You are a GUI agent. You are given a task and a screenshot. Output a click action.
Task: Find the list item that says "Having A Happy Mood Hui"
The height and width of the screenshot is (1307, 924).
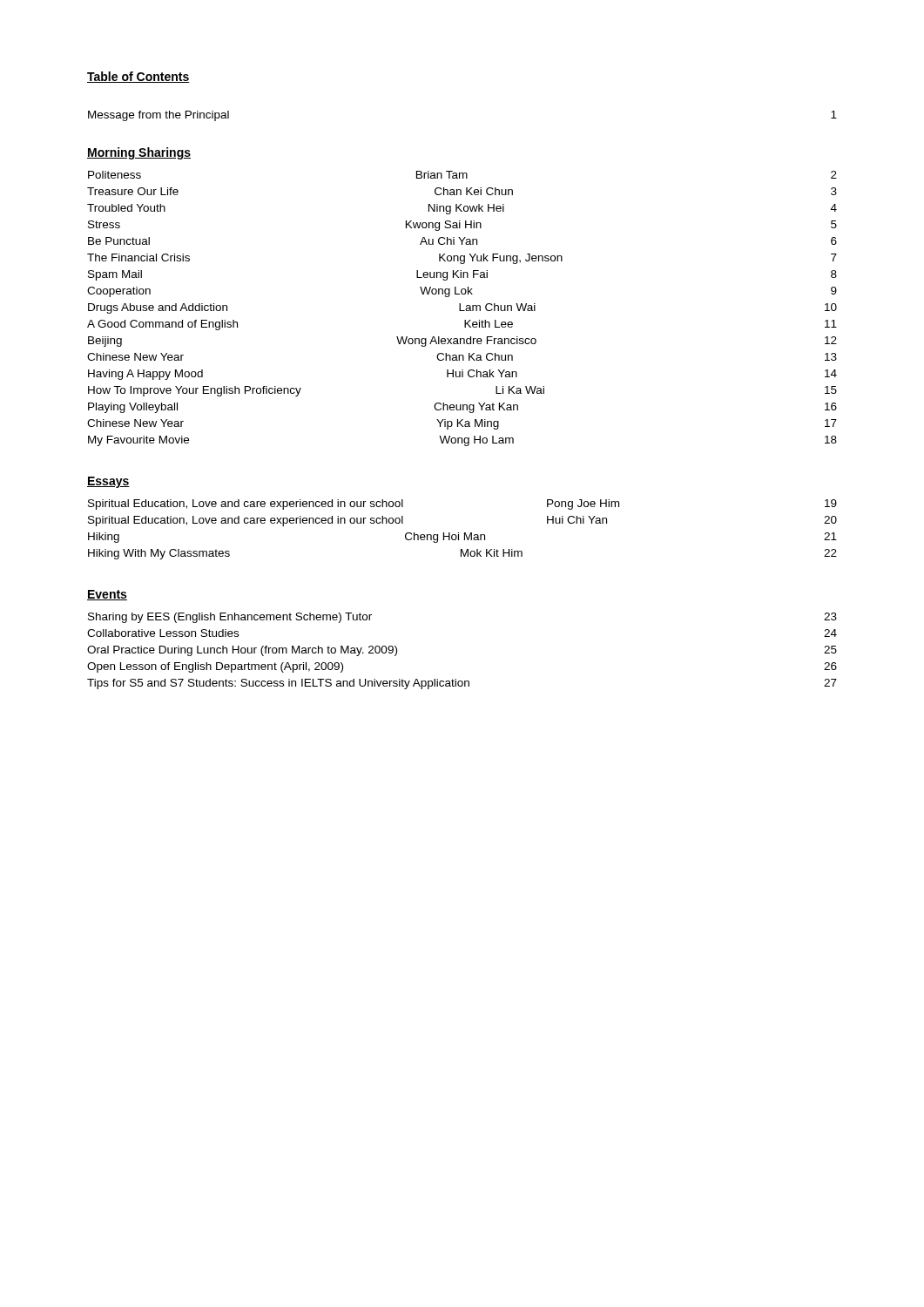click(x=462, y=373)
